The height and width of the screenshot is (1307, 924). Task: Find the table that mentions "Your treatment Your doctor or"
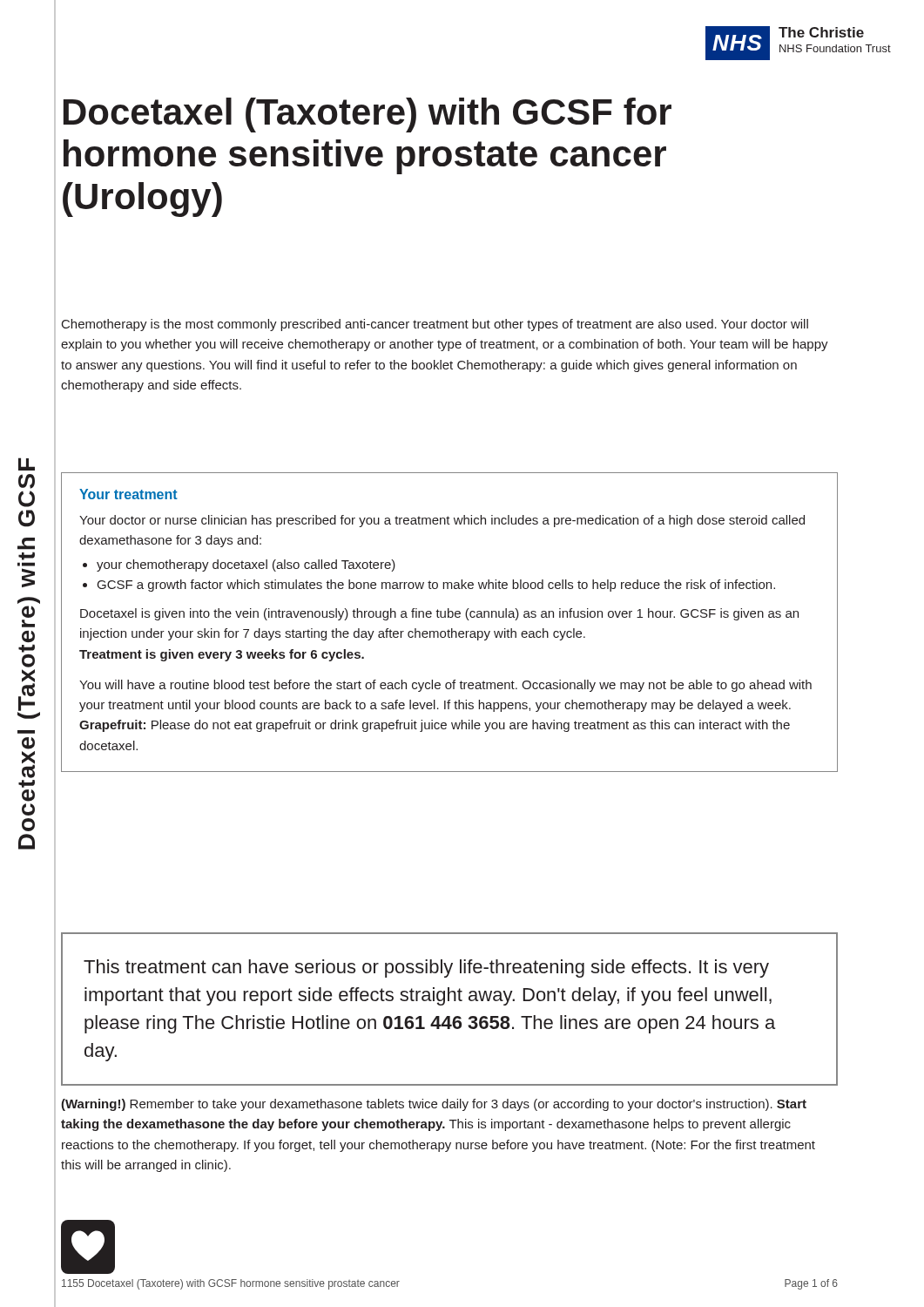pyautogui.click(x=449, y=622)
